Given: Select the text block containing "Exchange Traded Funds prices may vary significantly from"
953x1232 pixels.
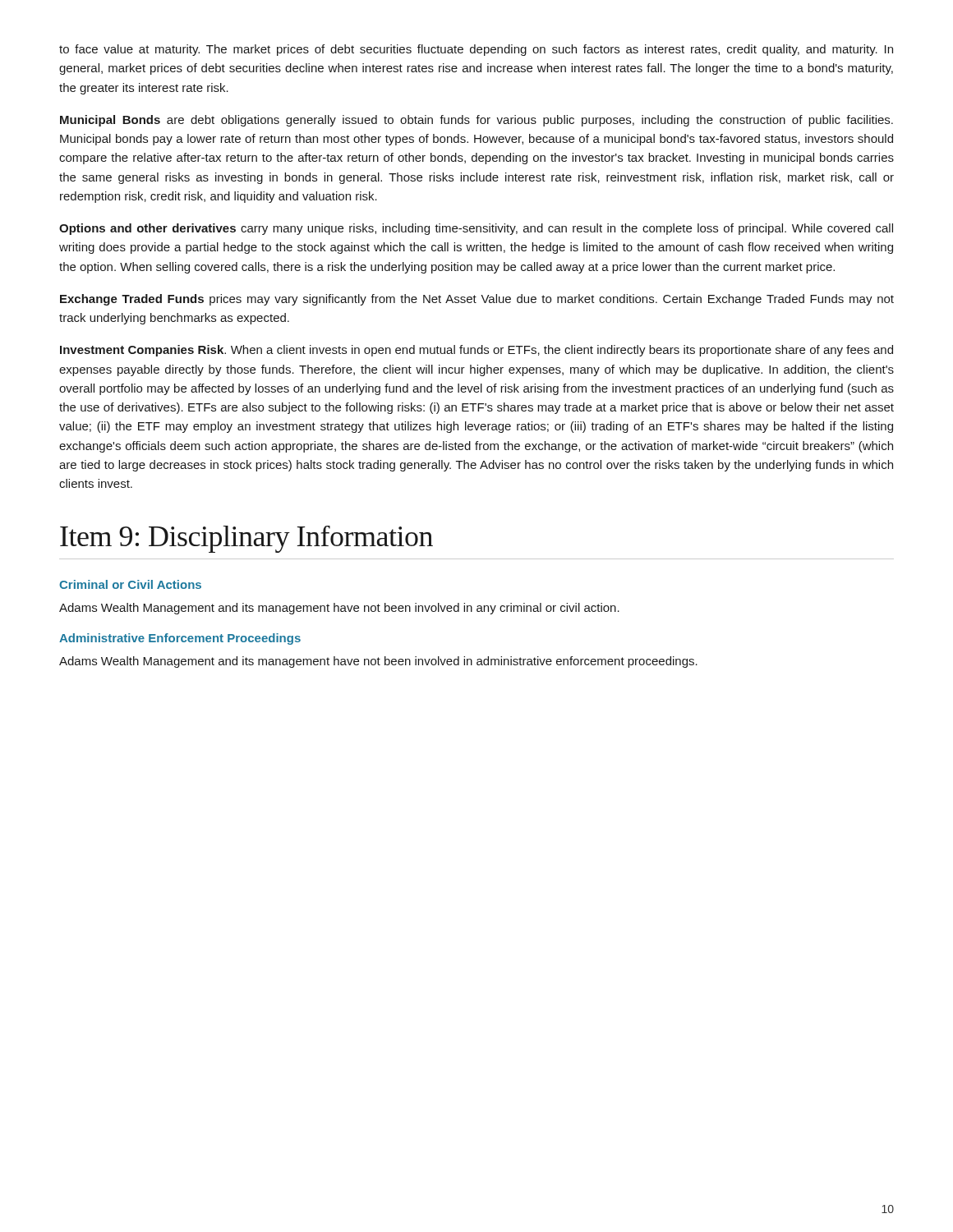Looking at the screenshot, I should 476,308.
